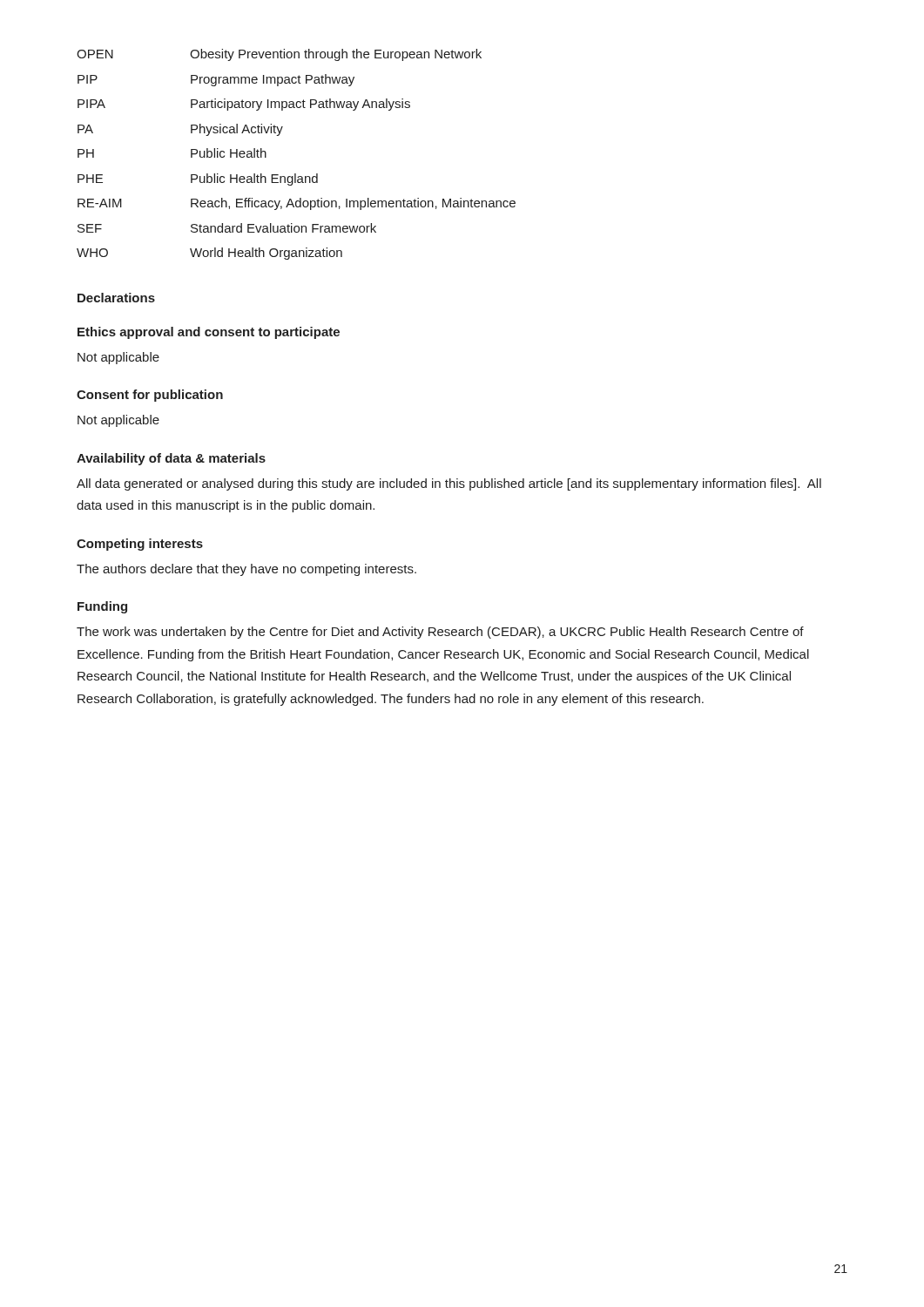924x1307 pixels.
Task: Find the block on this page that starts "The work was undertaken"
Action: click(443, 665)
